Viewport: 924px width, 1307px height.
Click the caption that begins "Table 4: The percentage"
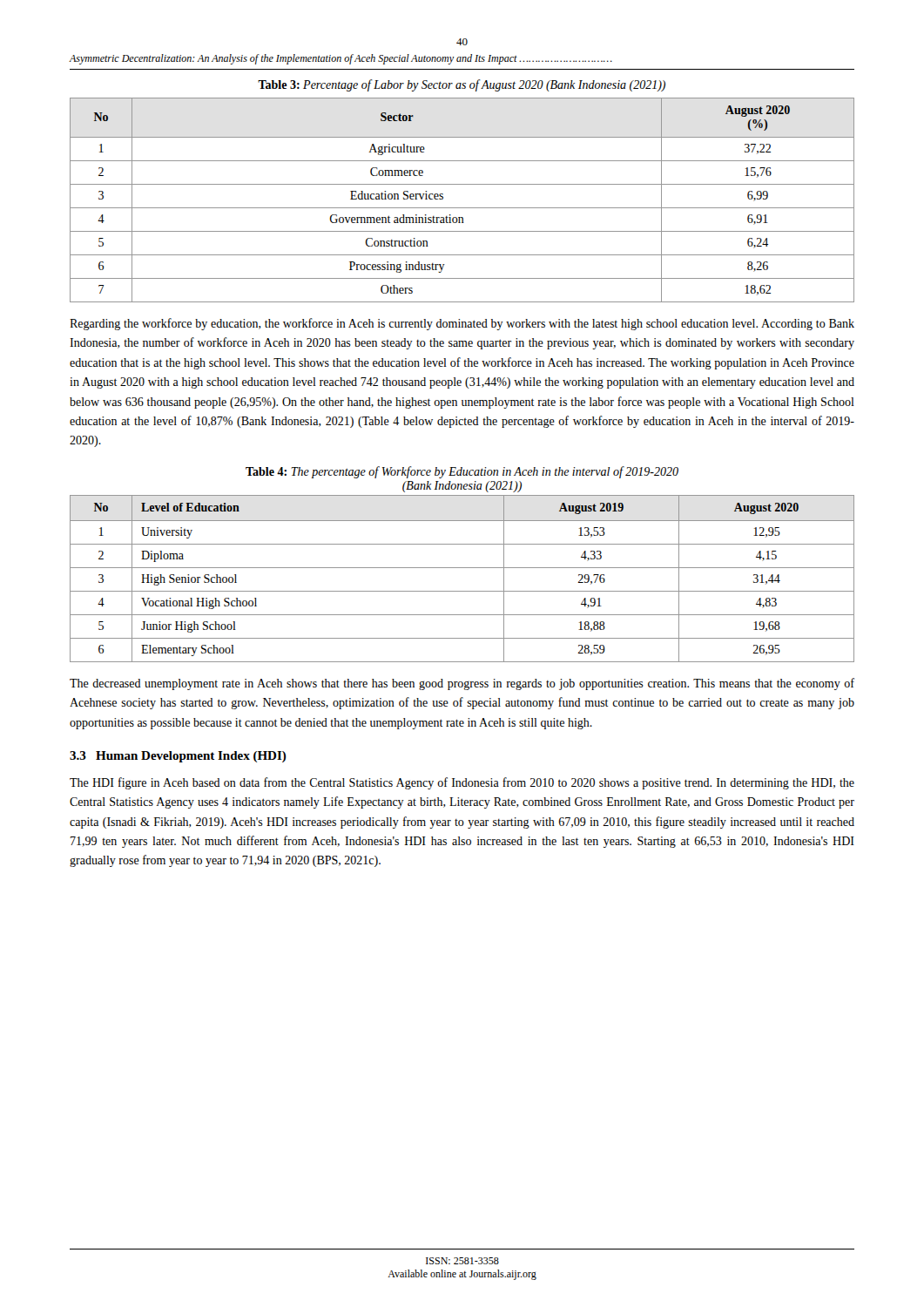pyautogui.click(x=462, y=479)
